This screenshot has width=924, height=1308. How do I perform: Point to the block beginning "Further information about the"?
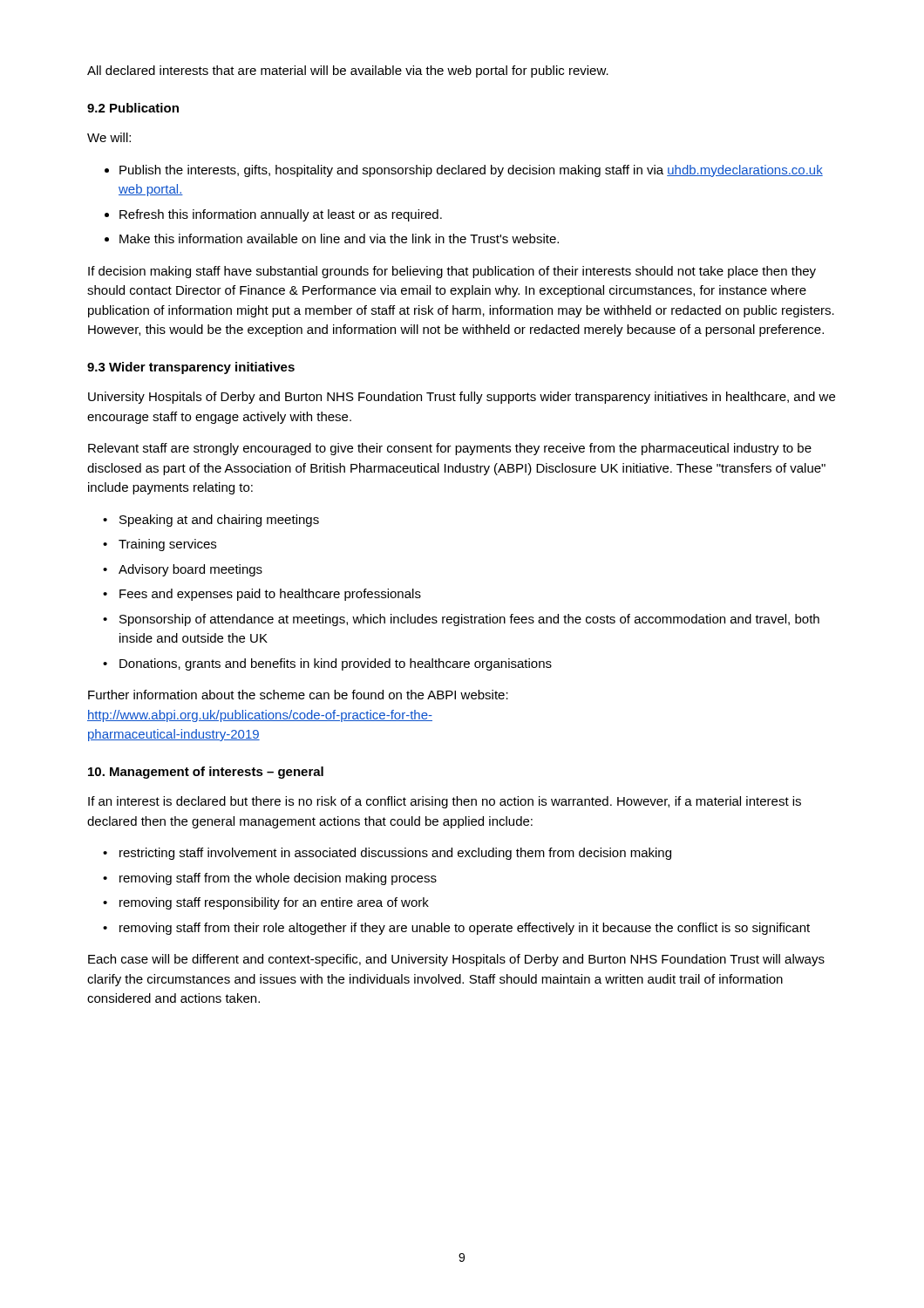[x=298, y=695]
